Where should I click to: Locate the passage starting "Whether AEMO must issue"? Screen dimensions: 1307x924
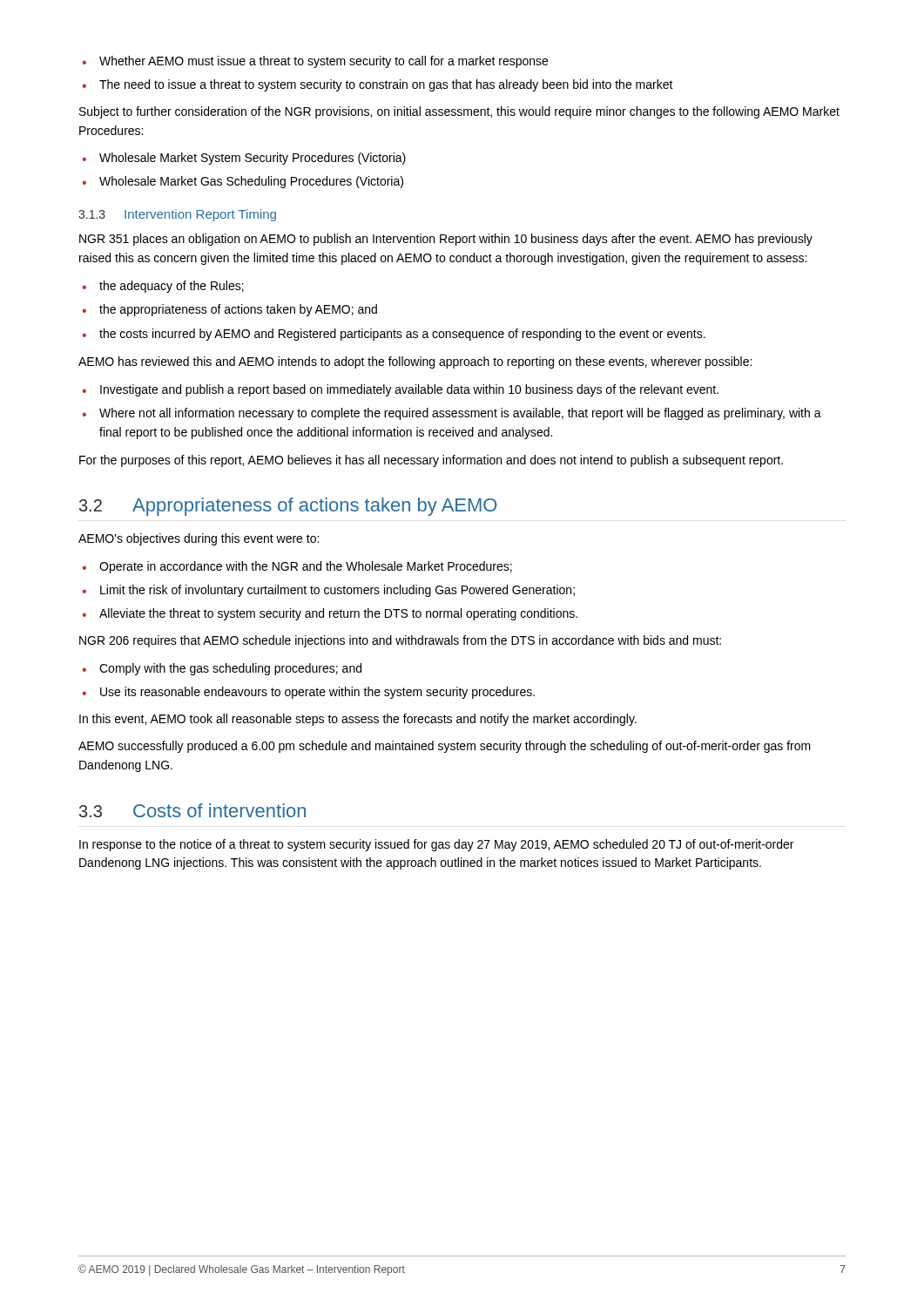324,61
